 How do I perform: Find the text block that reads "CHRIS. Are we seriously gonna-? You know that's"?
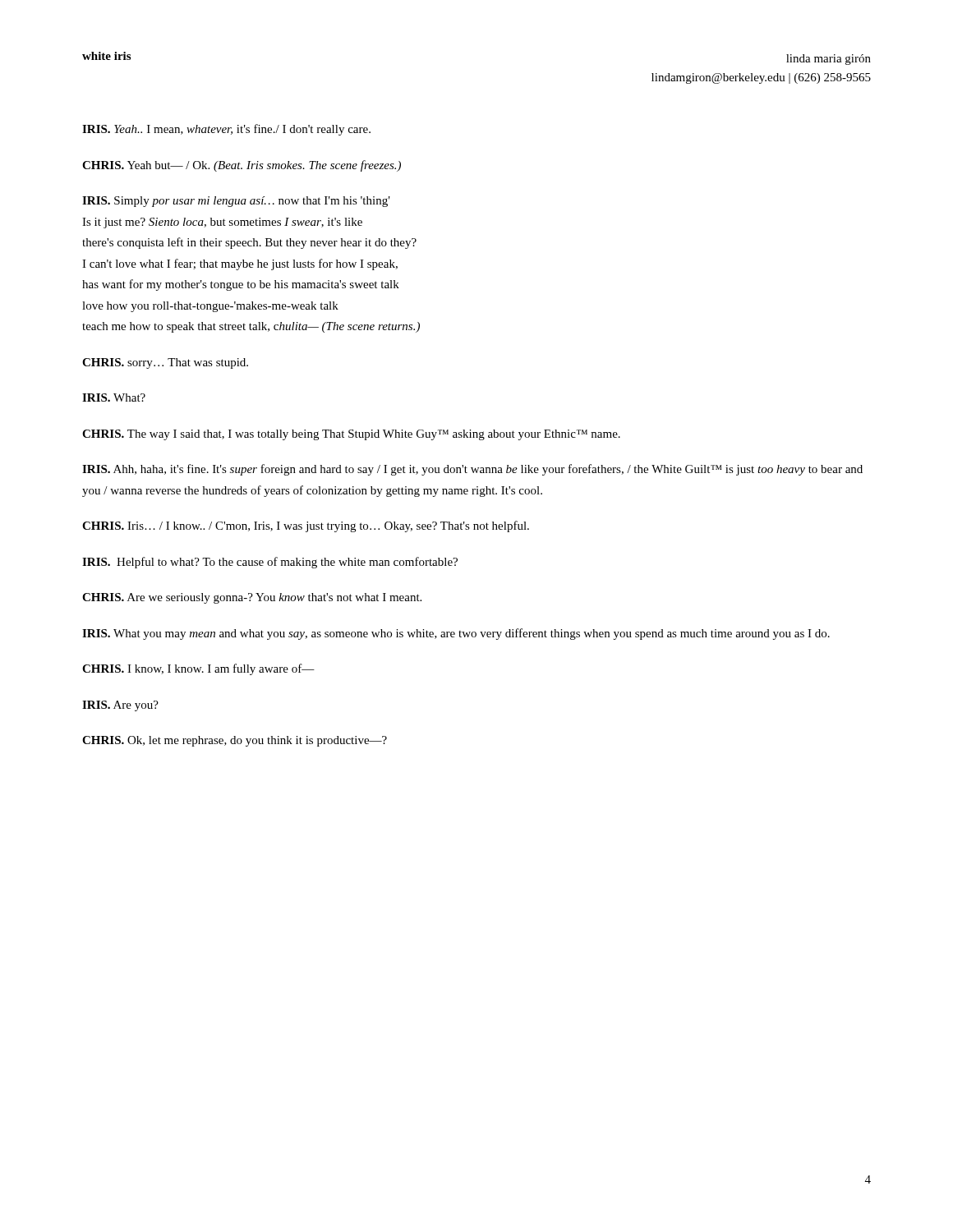click(252, 597)
